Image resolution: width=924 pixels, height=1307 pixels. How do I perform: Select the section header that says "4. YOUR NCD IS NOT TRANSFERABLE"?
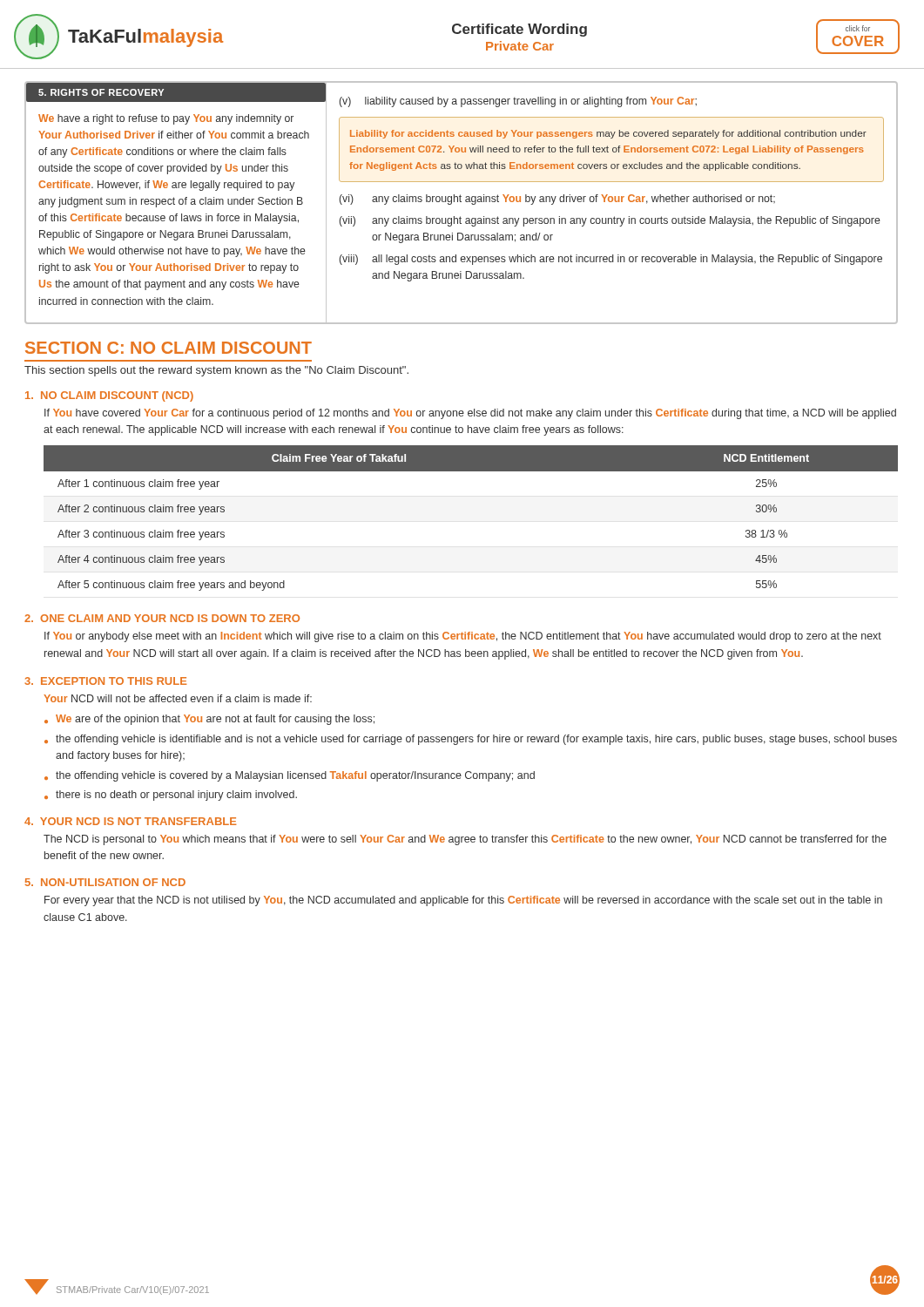click(x=131, y=821)
